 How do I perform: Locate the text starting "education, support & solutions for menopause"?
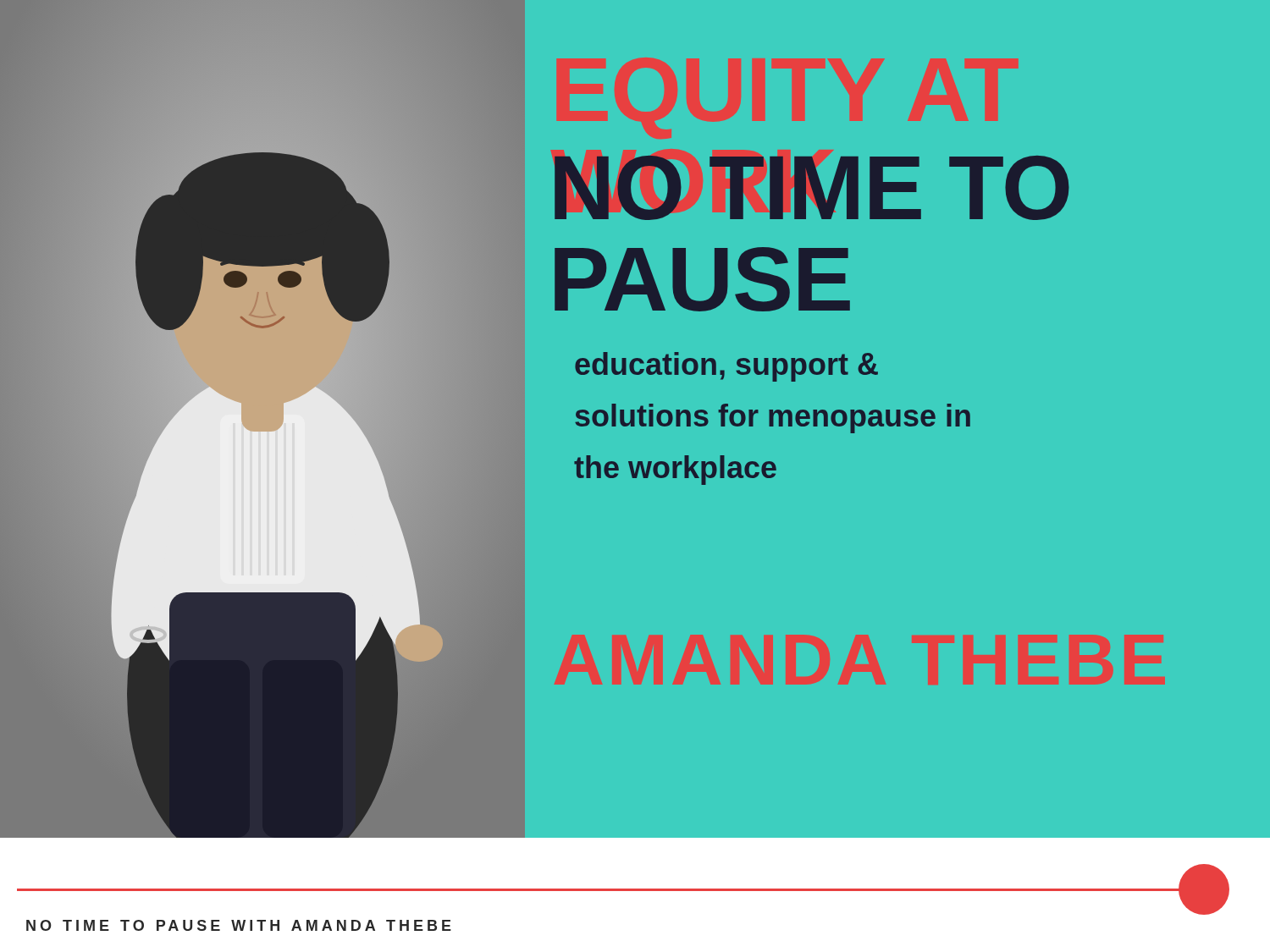pos(908,416)
